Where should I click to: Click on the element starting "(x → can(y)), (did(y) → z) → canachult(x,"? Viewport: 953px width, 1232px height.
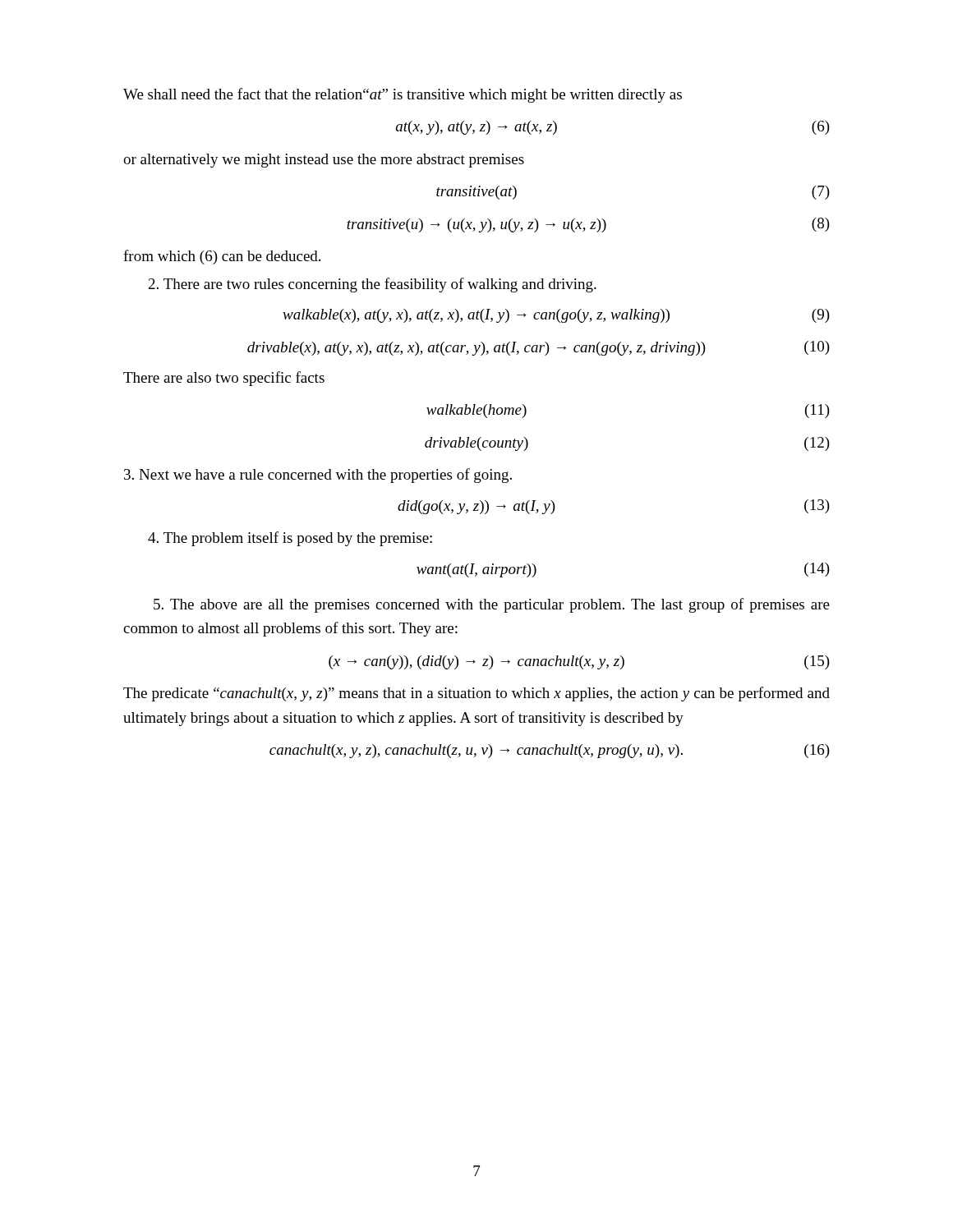(476, 661)
